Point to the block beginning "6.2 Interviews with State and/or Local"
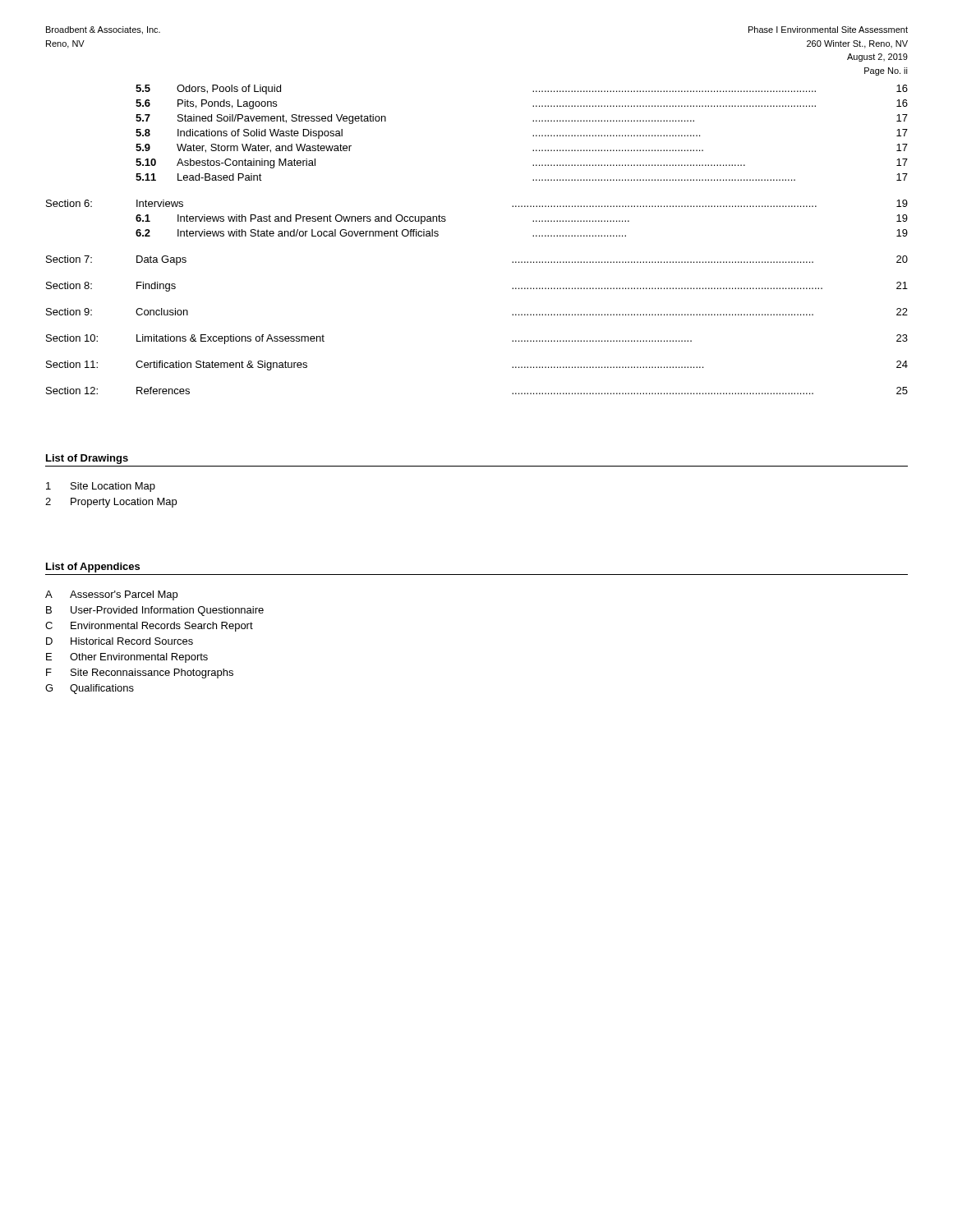This screenshot has width=953, height=1232. click(x=522, y=233)
